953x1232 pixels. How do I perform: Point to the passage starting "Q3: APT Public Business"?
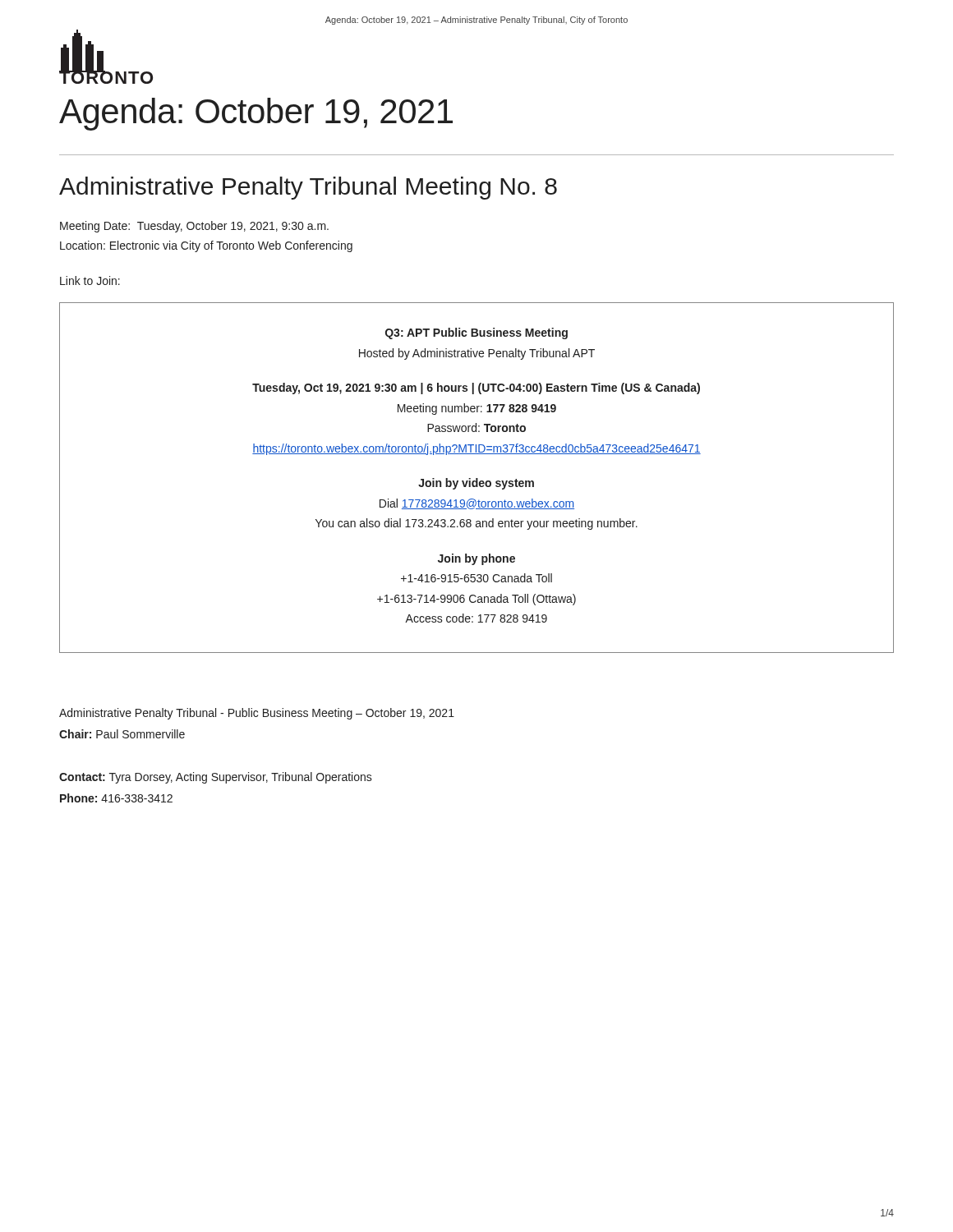point(476,476)
